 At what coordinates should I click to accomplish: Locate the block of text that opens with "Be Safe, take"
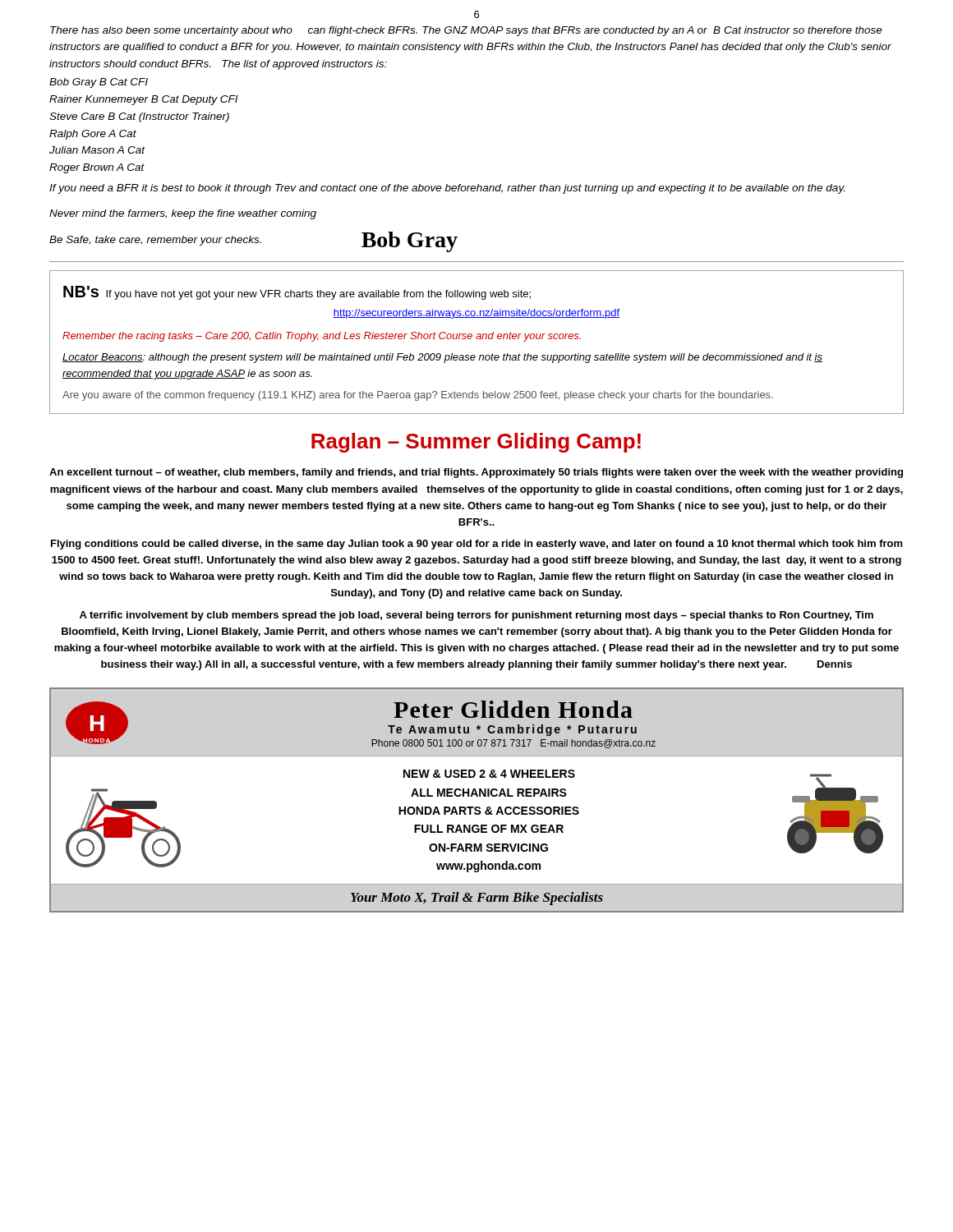tap(156, 240)
